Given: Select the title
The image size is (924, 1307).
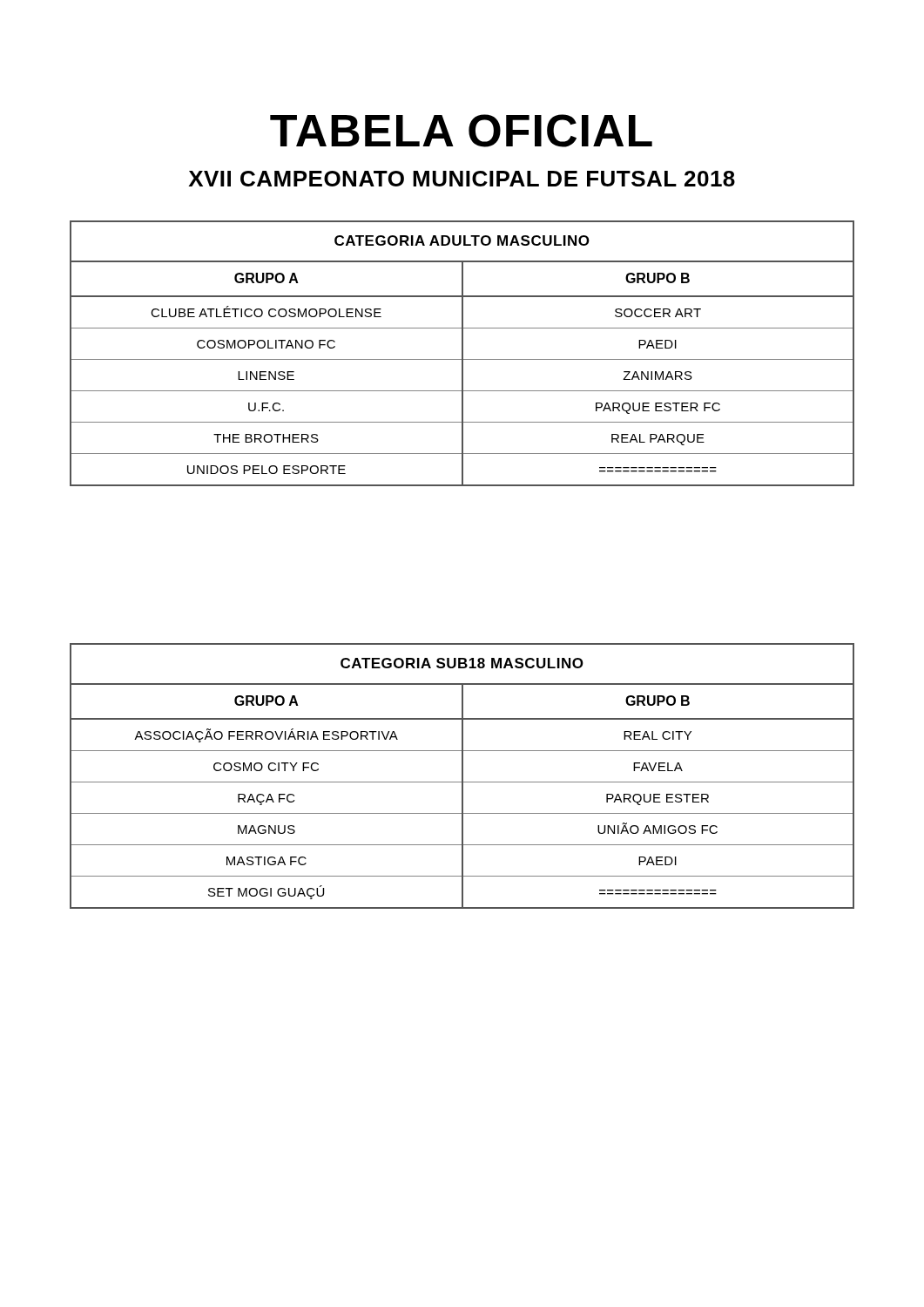Looking at the screenshot, I should 462,131.
